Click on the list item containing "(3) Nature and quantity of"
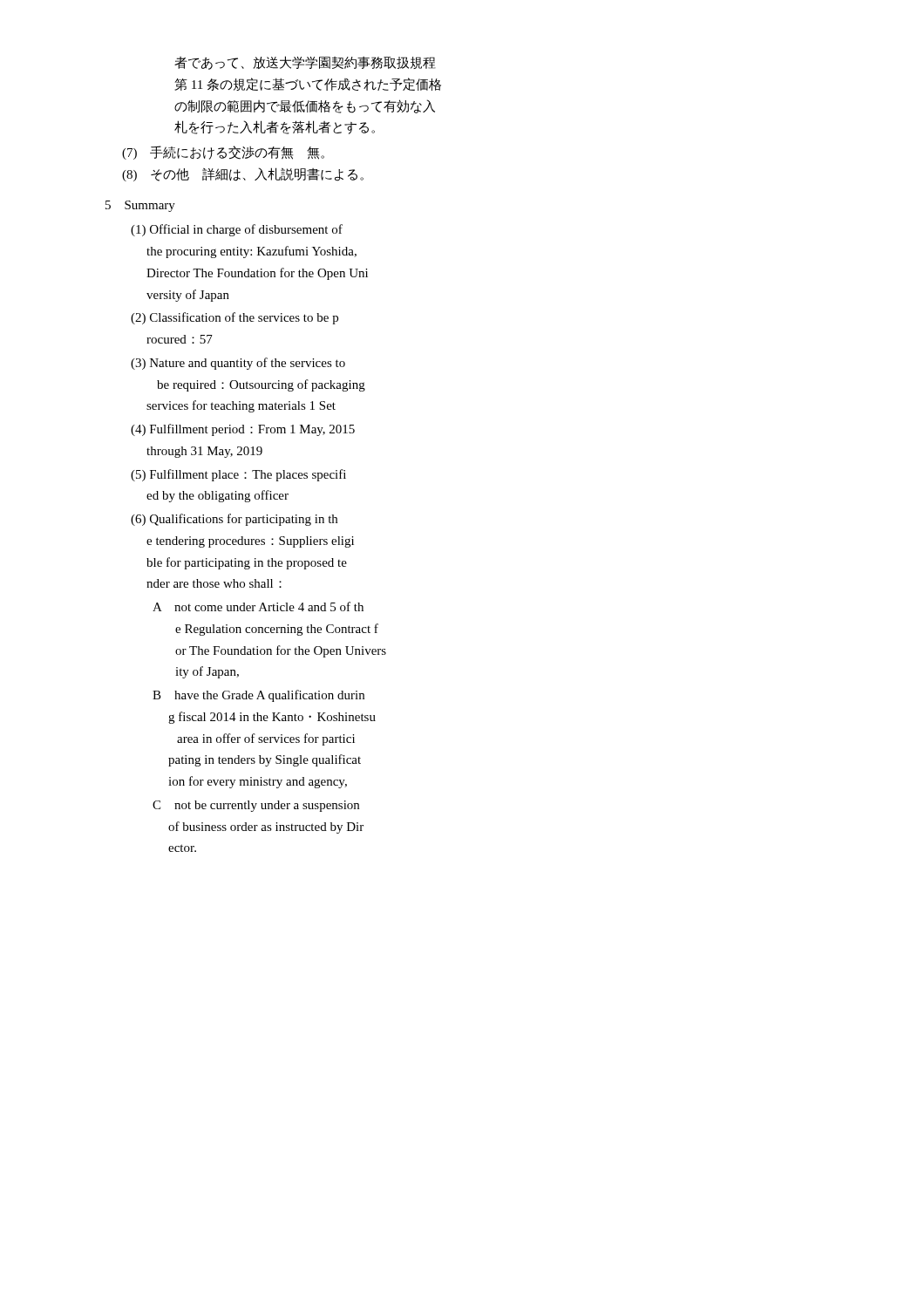 point(248,384)
